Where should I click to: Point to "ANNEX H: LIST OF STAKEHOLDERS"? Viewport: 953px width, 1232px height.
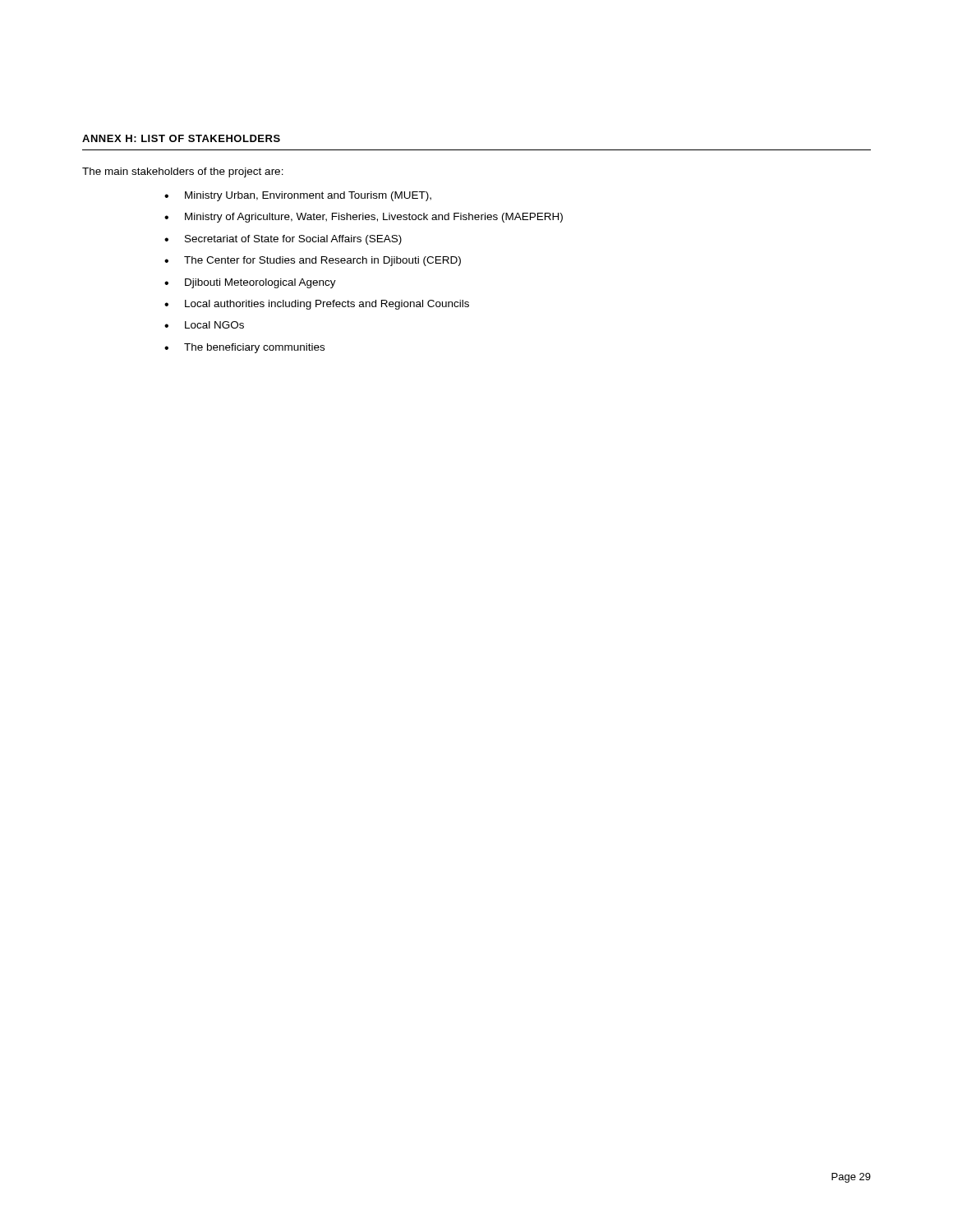pyautogui.click(x=181, y=138)
